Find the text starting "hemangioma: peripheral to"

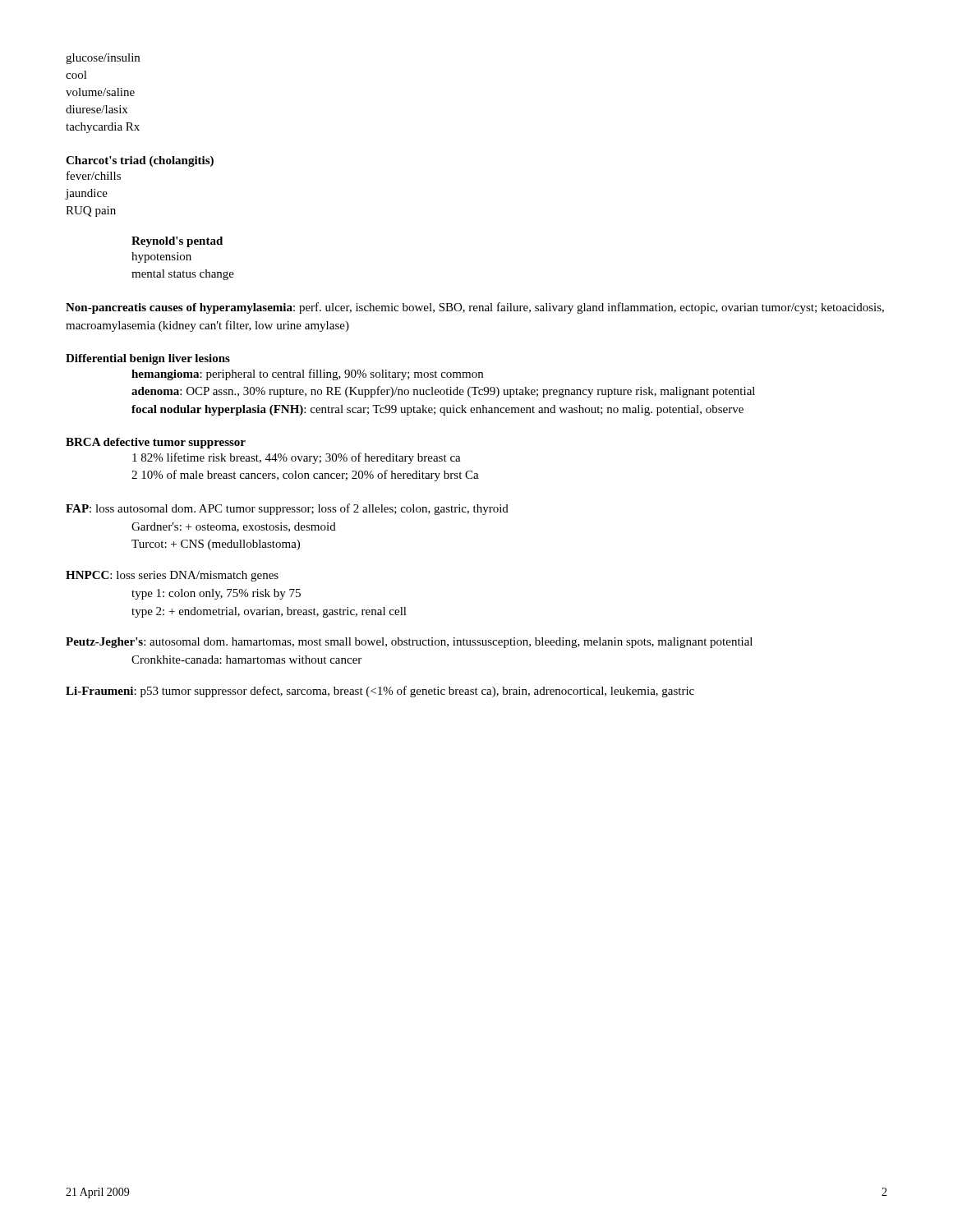[x=308, y=373]
